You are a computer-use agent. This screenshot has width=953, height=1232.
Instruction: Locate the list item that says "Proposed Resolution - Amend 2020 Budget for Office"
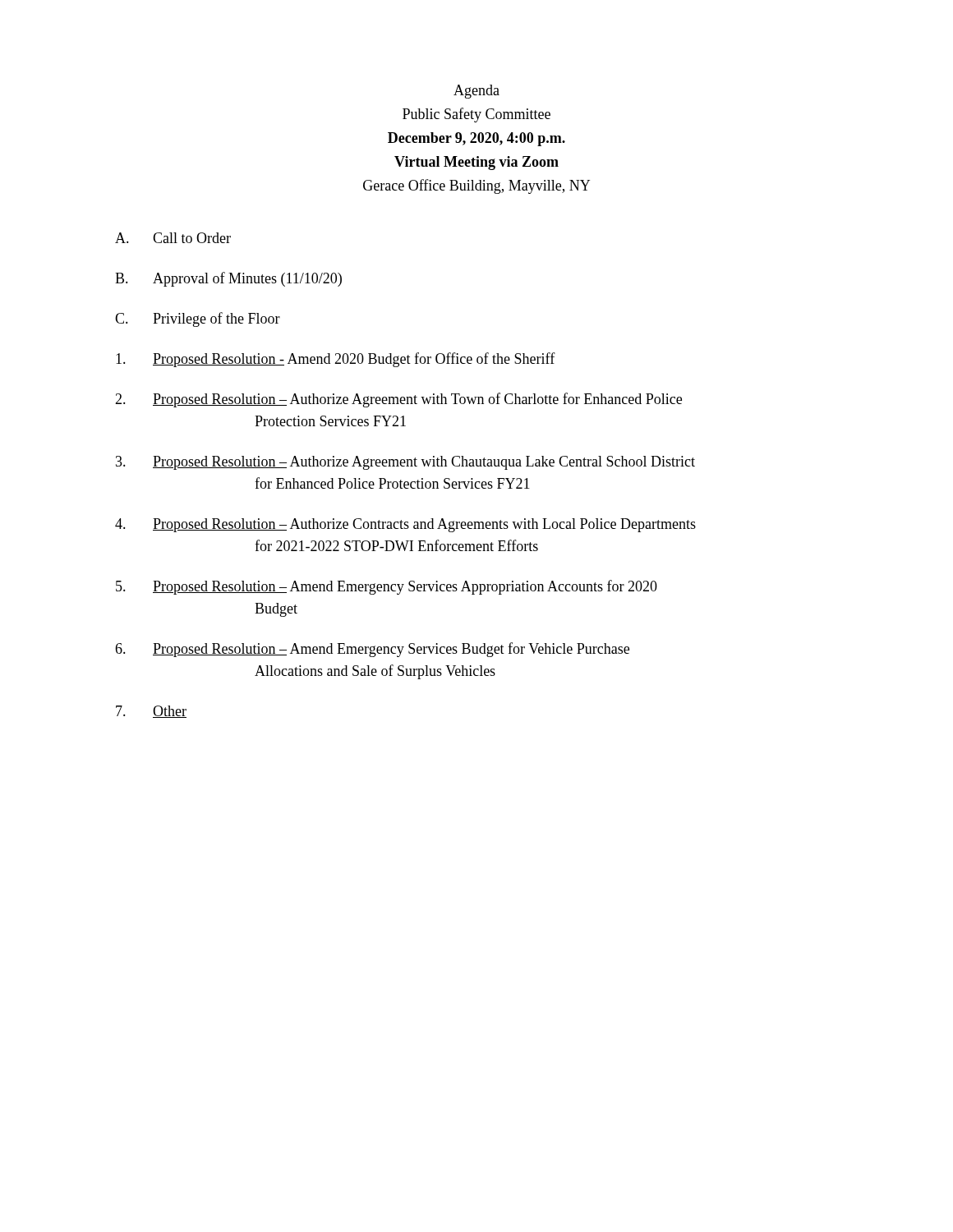[476, 359]
